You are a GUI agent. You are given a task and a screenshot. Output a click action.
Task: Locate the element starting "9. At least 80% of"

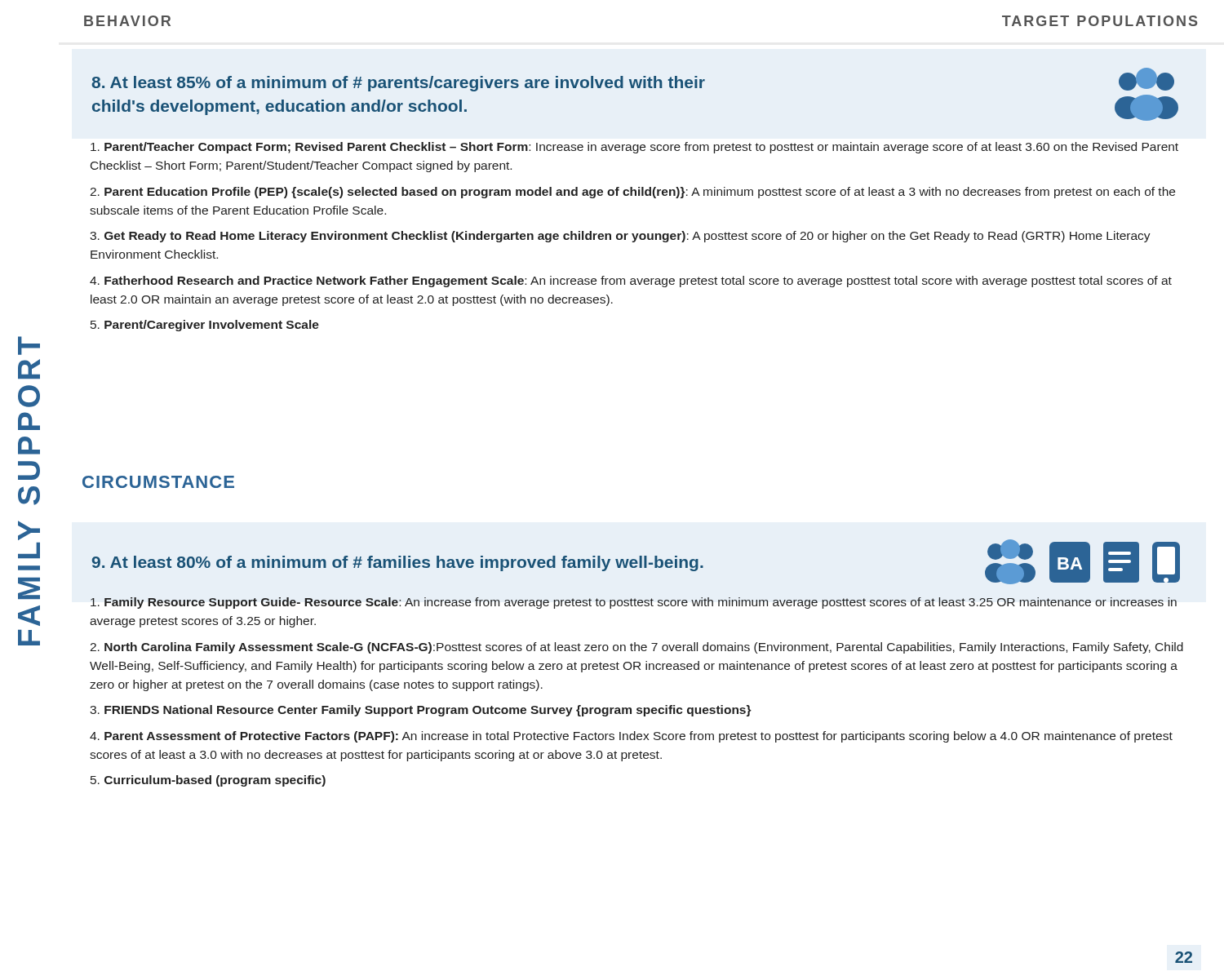(637, 562)
